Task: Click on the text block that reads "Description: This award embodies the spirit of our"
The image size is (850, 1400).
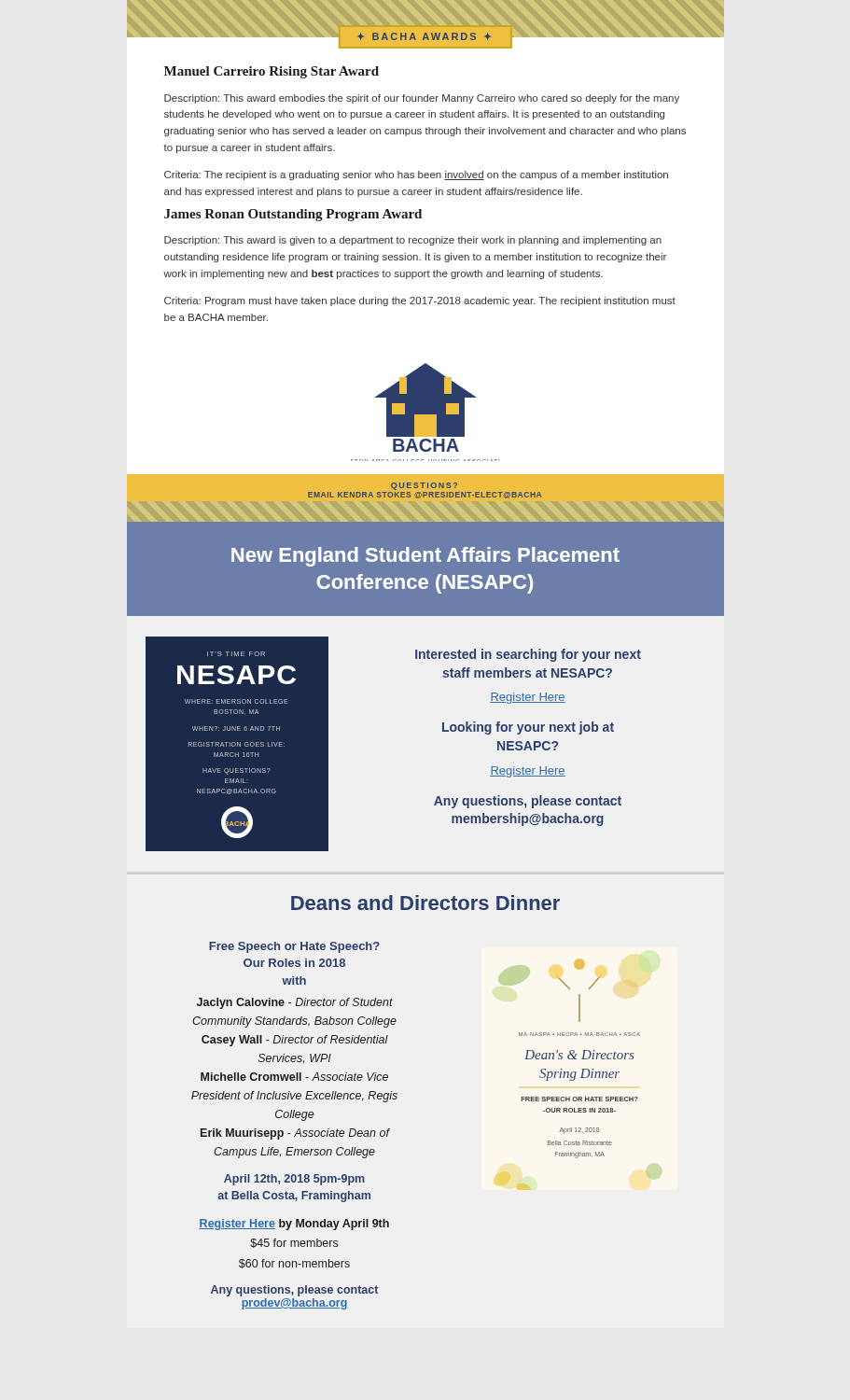Action: 425,145
